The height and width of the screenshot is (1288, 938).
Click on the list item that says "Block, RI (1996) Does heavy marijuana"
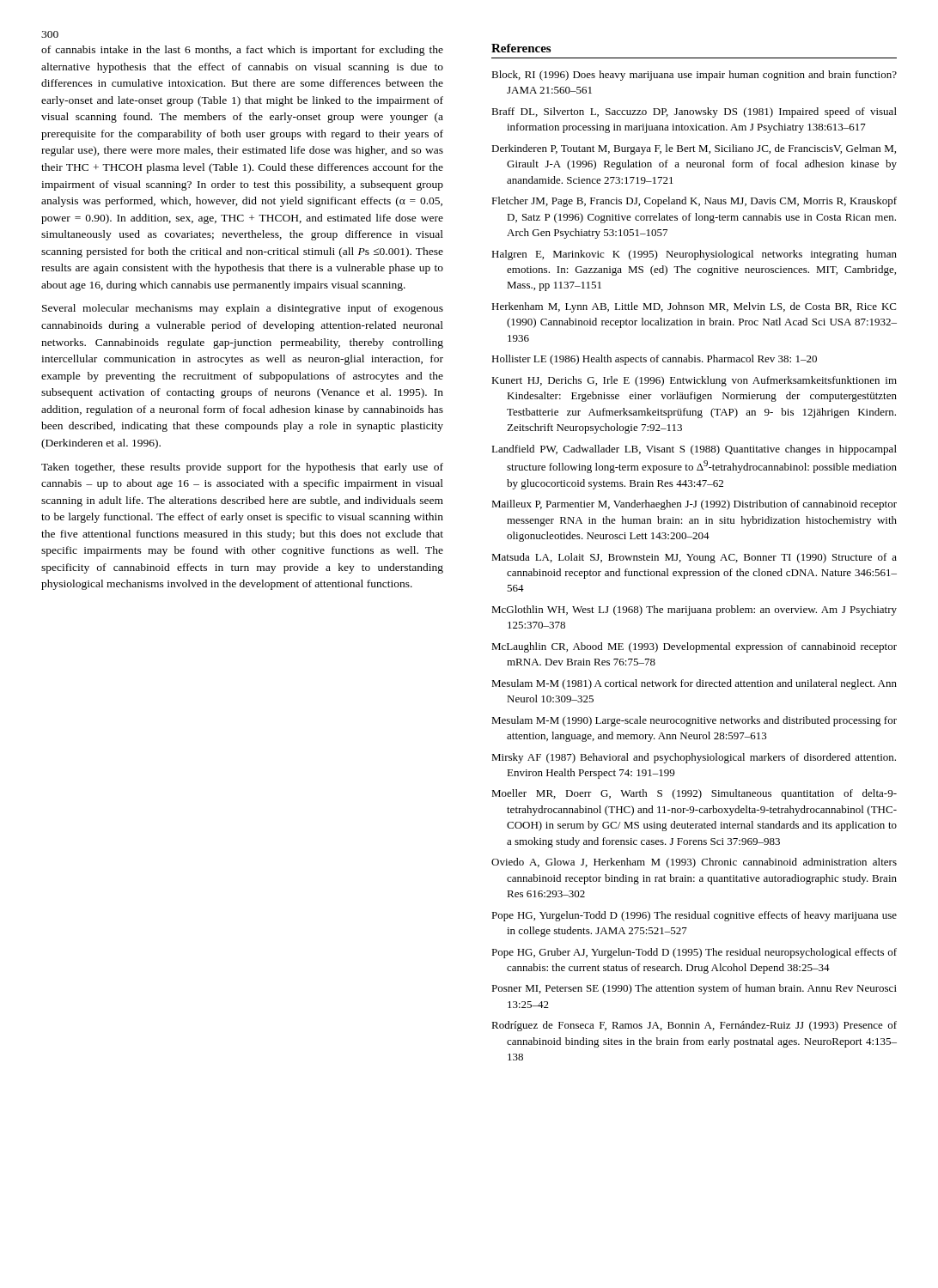(x=694, y=82)
